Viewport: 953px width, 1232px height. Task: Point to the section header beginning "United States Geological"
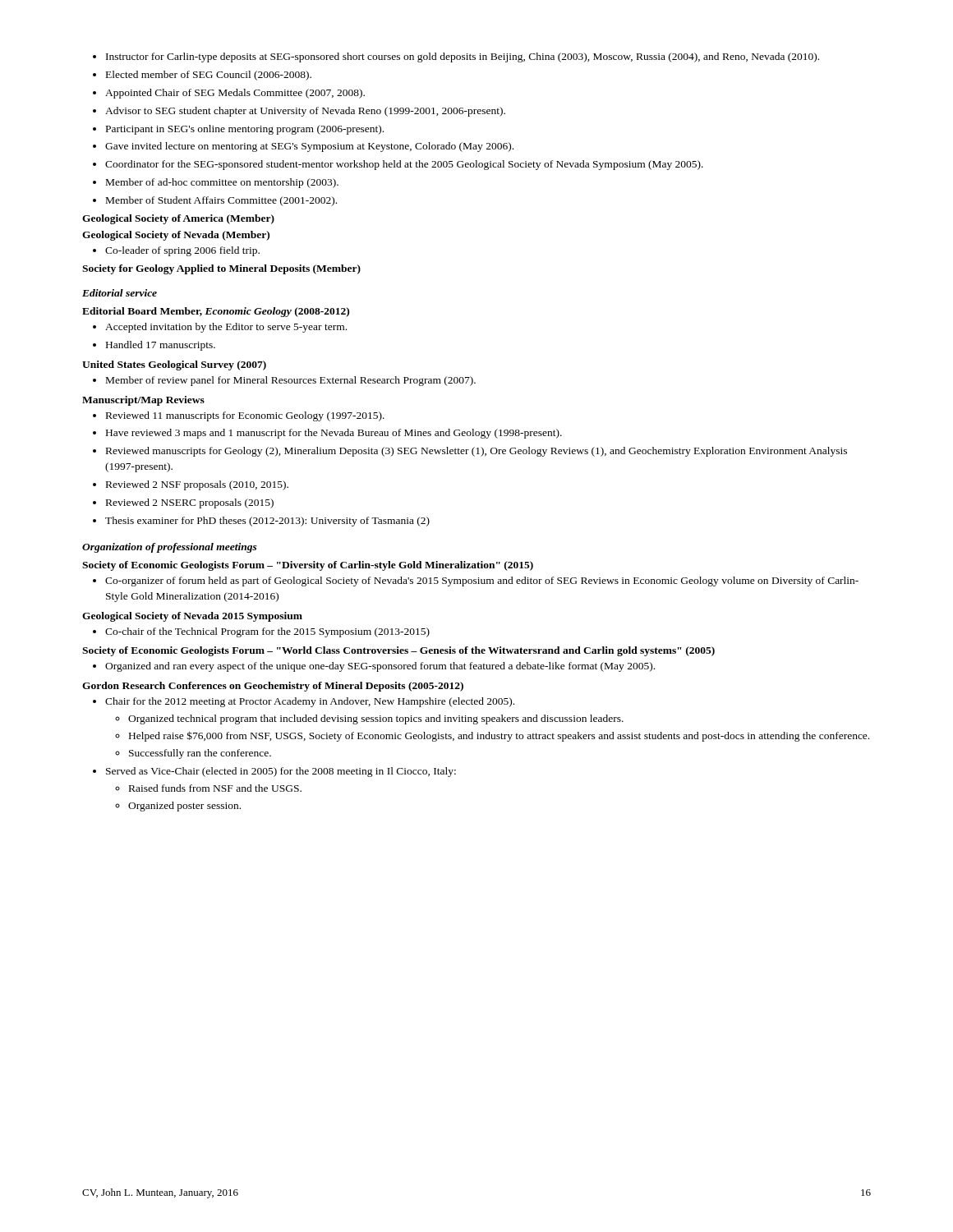[x=174, y=364]
